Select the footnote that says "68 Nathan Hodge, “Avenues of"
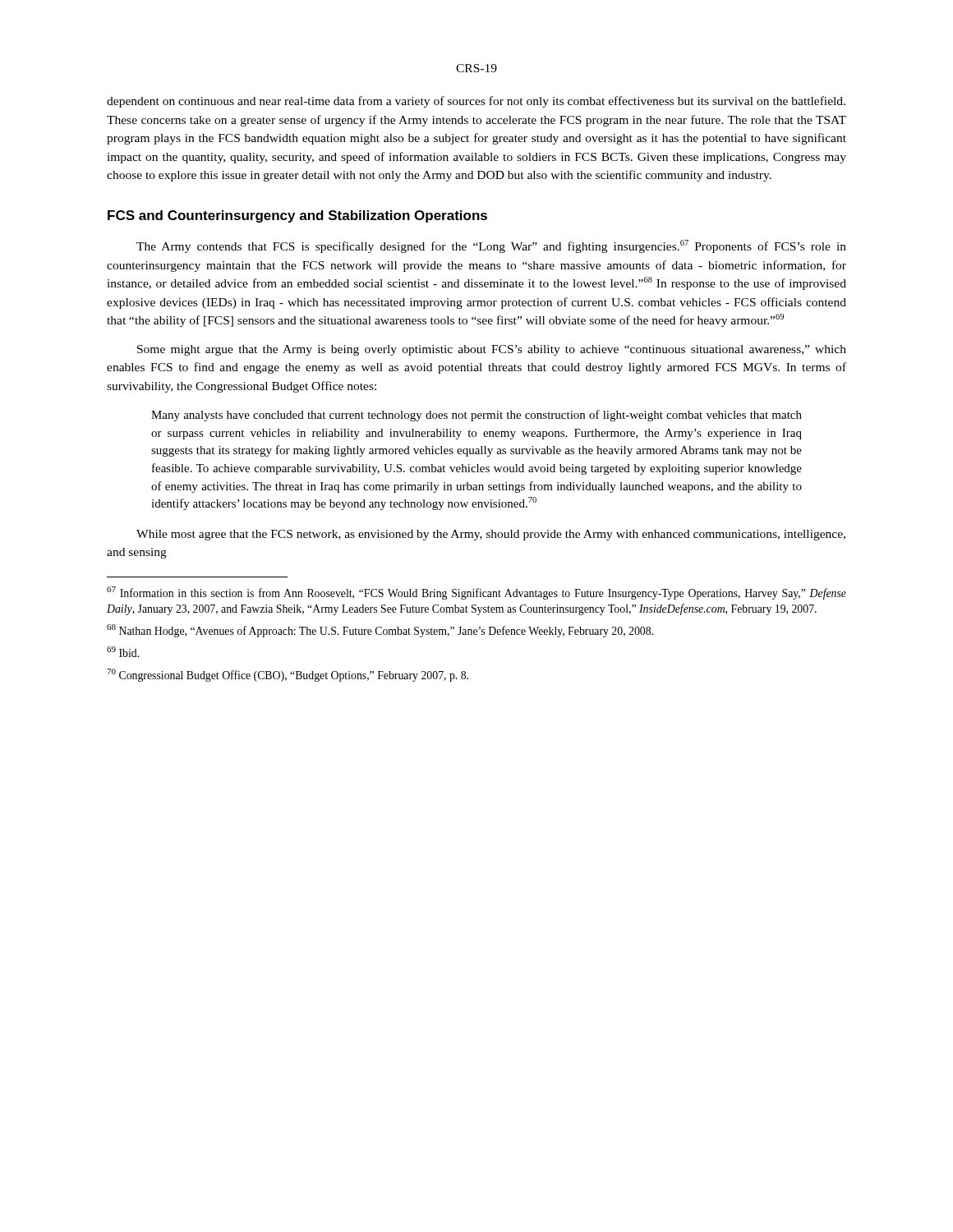 click(x=380, y=630)
